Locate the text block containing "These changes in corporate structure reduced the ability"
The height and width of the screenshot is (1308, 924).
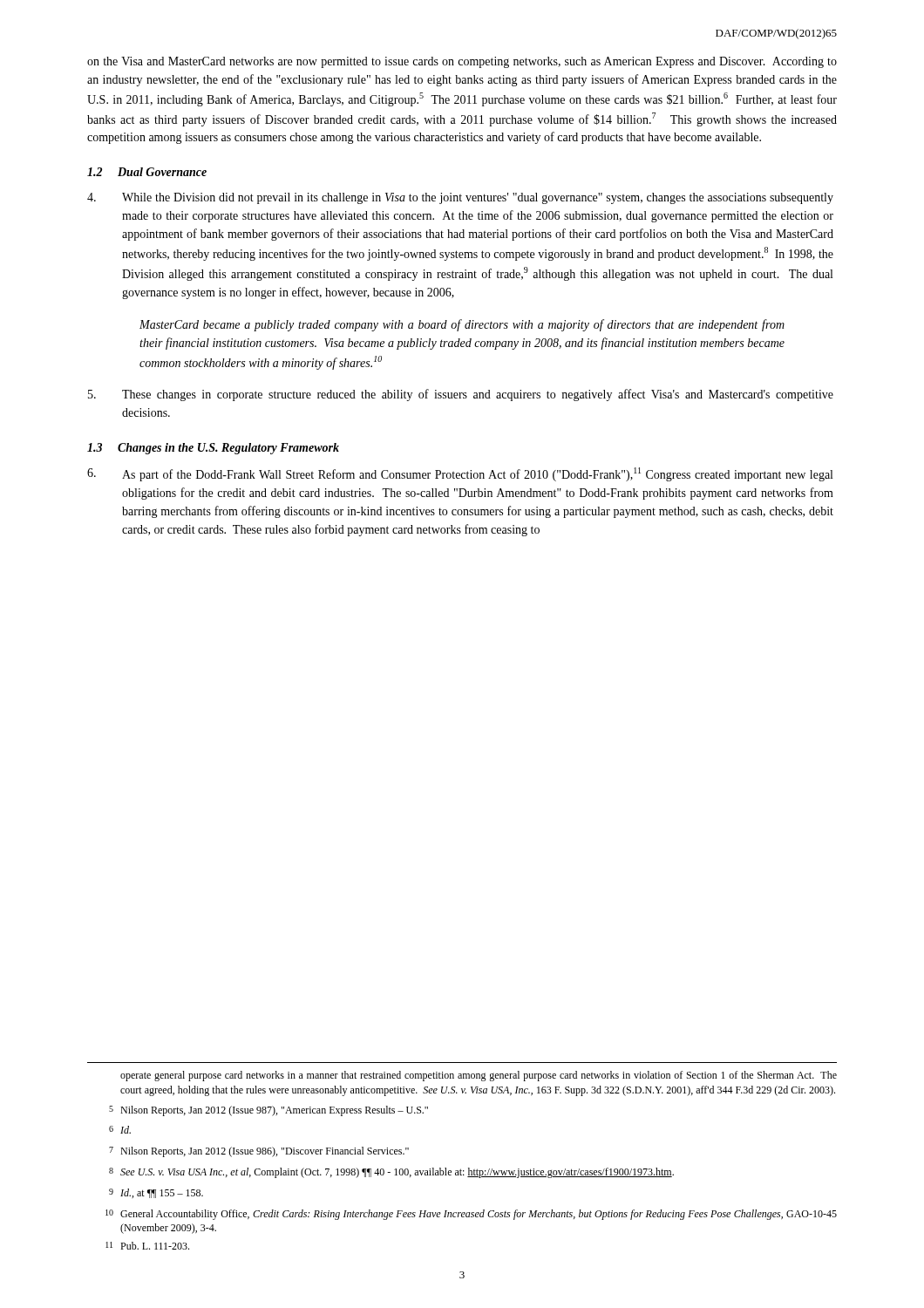pos(460,404)
